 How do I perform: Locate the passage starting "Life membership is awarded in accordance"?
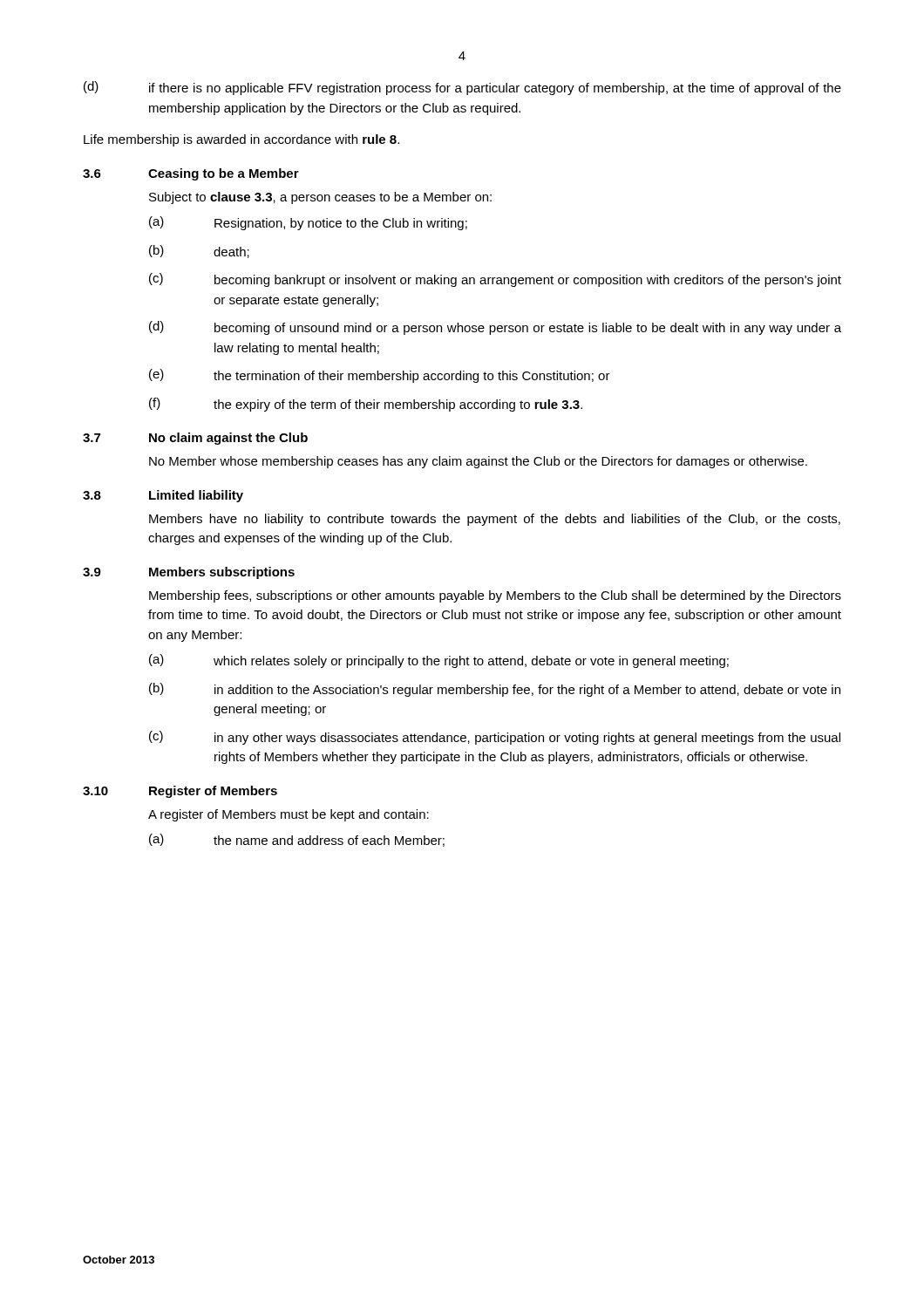[242, 139]
